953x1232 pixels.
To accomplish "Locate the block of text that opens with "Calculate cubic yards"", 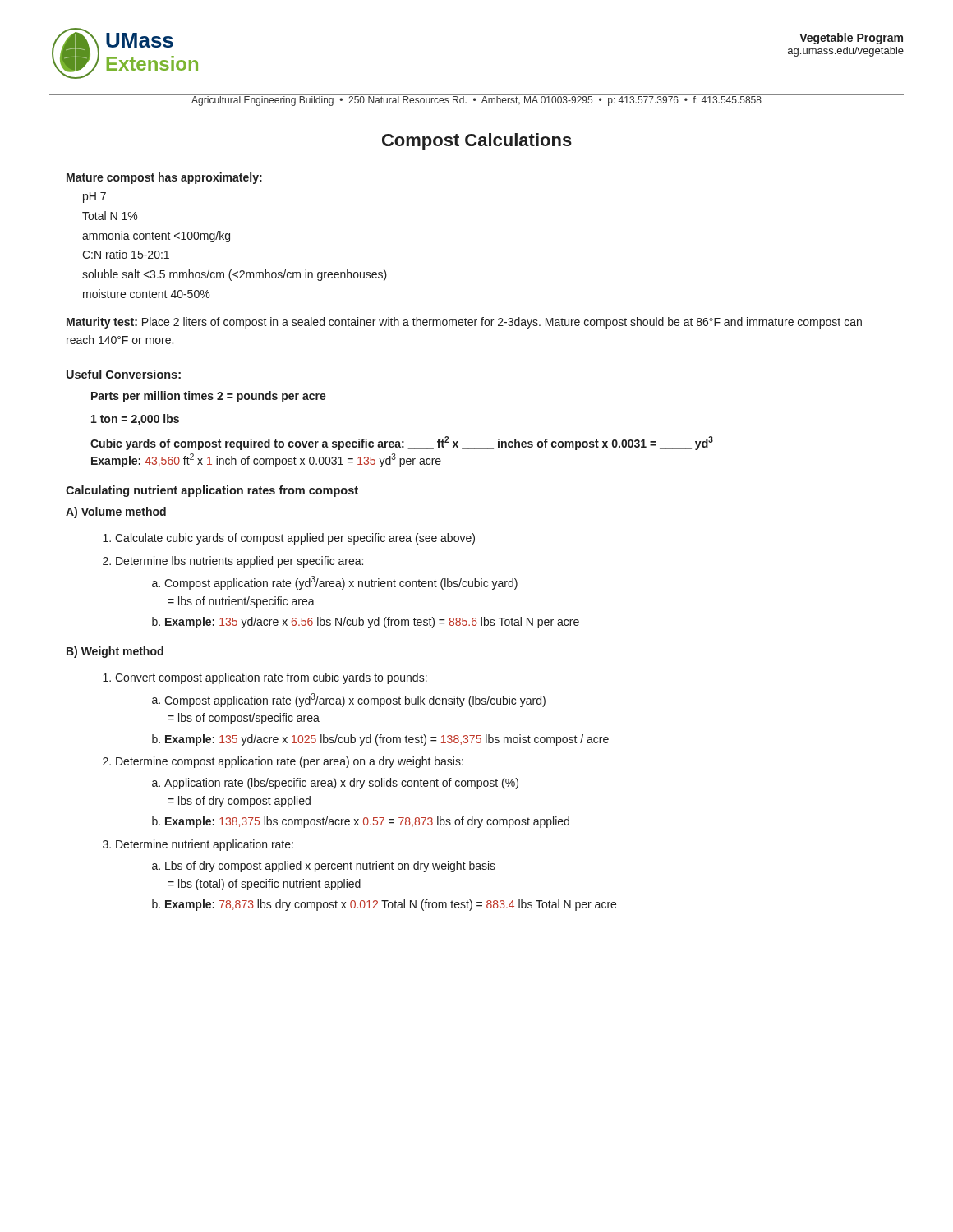I will pos(295,538).
